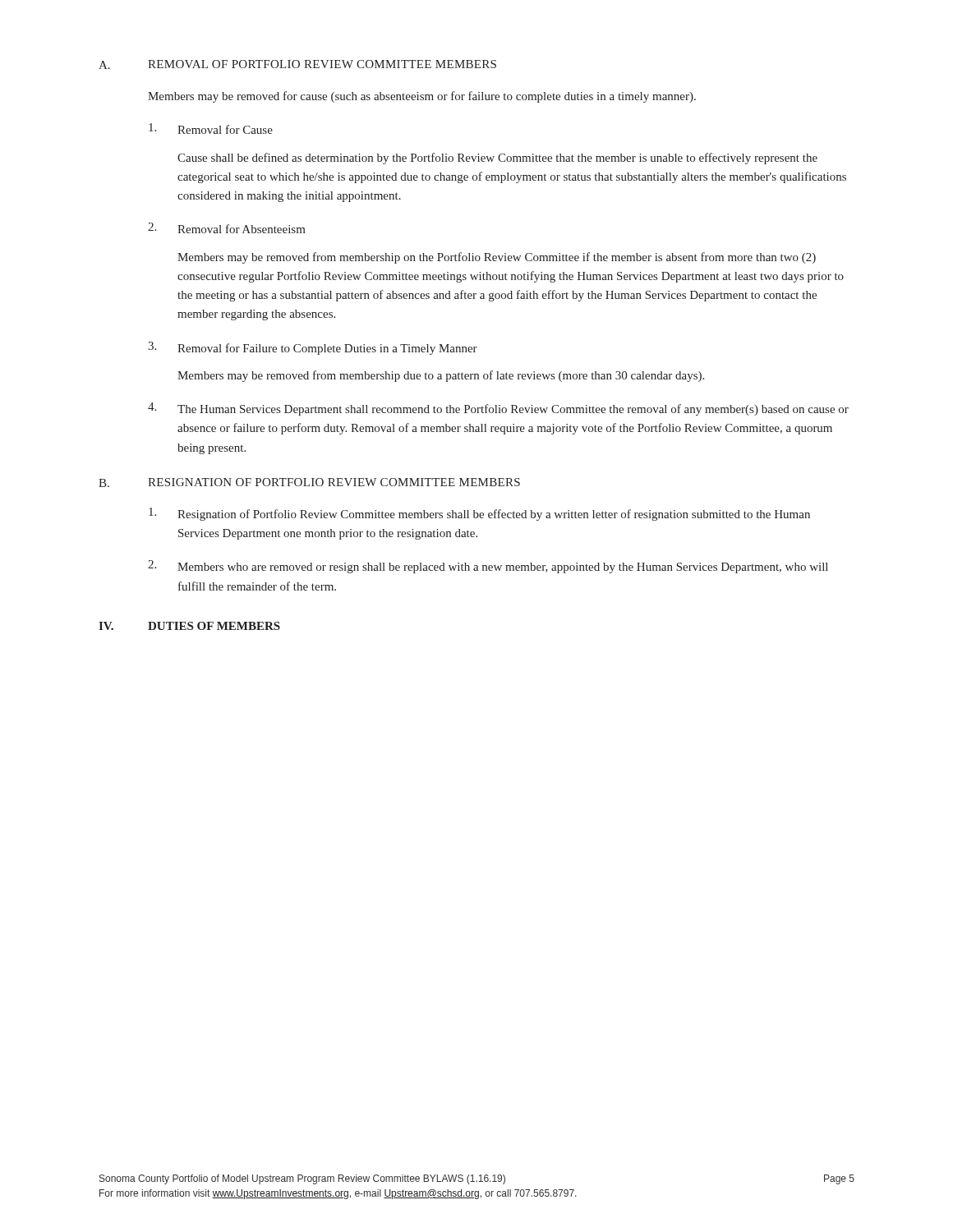The height and width of the screenshot is (1232, 953).
Task: Find the text block that says "Members may be removed from membership due to"
Action: click(x=441, y=375)
